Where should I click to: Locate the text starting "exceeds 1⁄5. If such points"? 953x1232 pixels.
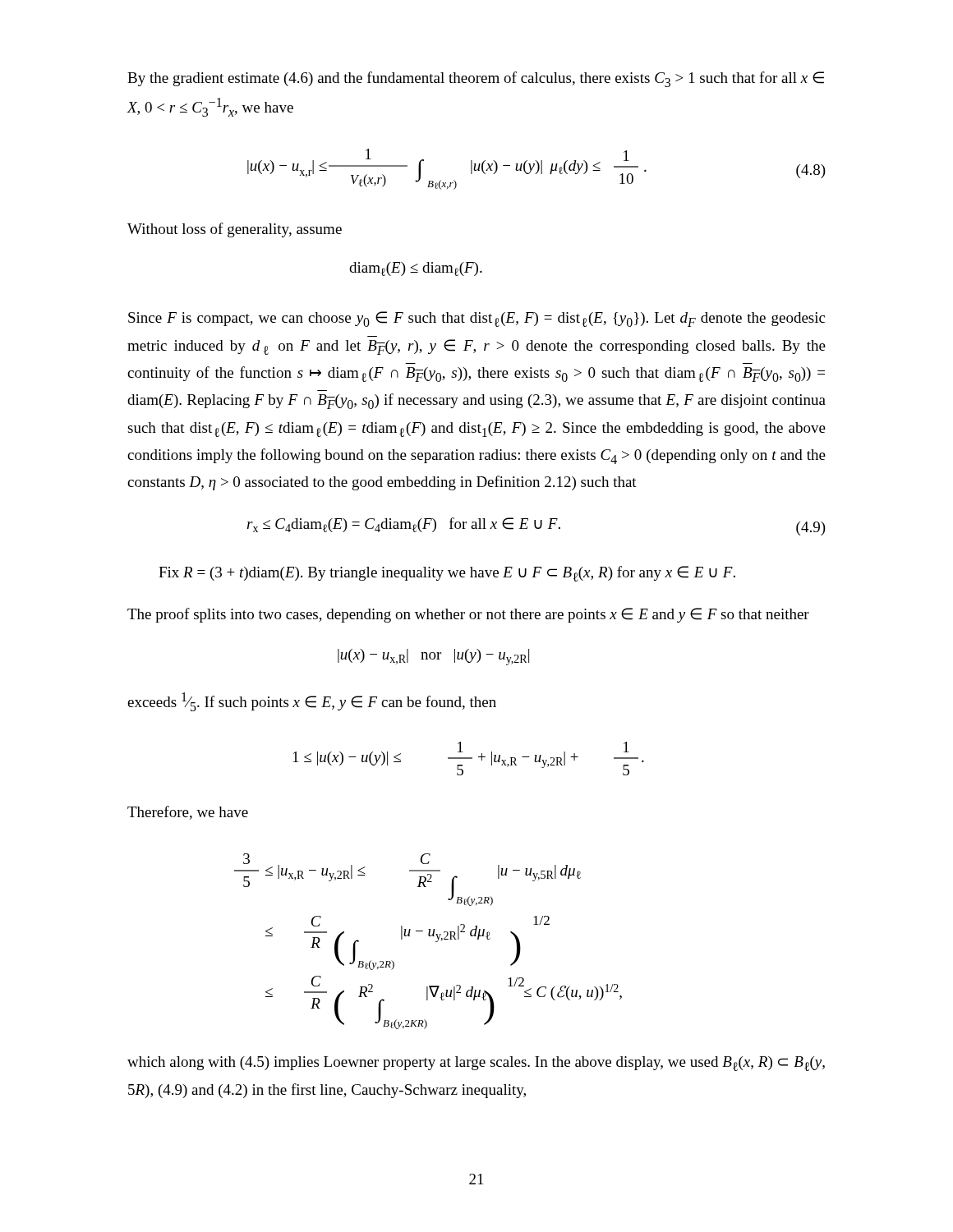tap(312, 702)
